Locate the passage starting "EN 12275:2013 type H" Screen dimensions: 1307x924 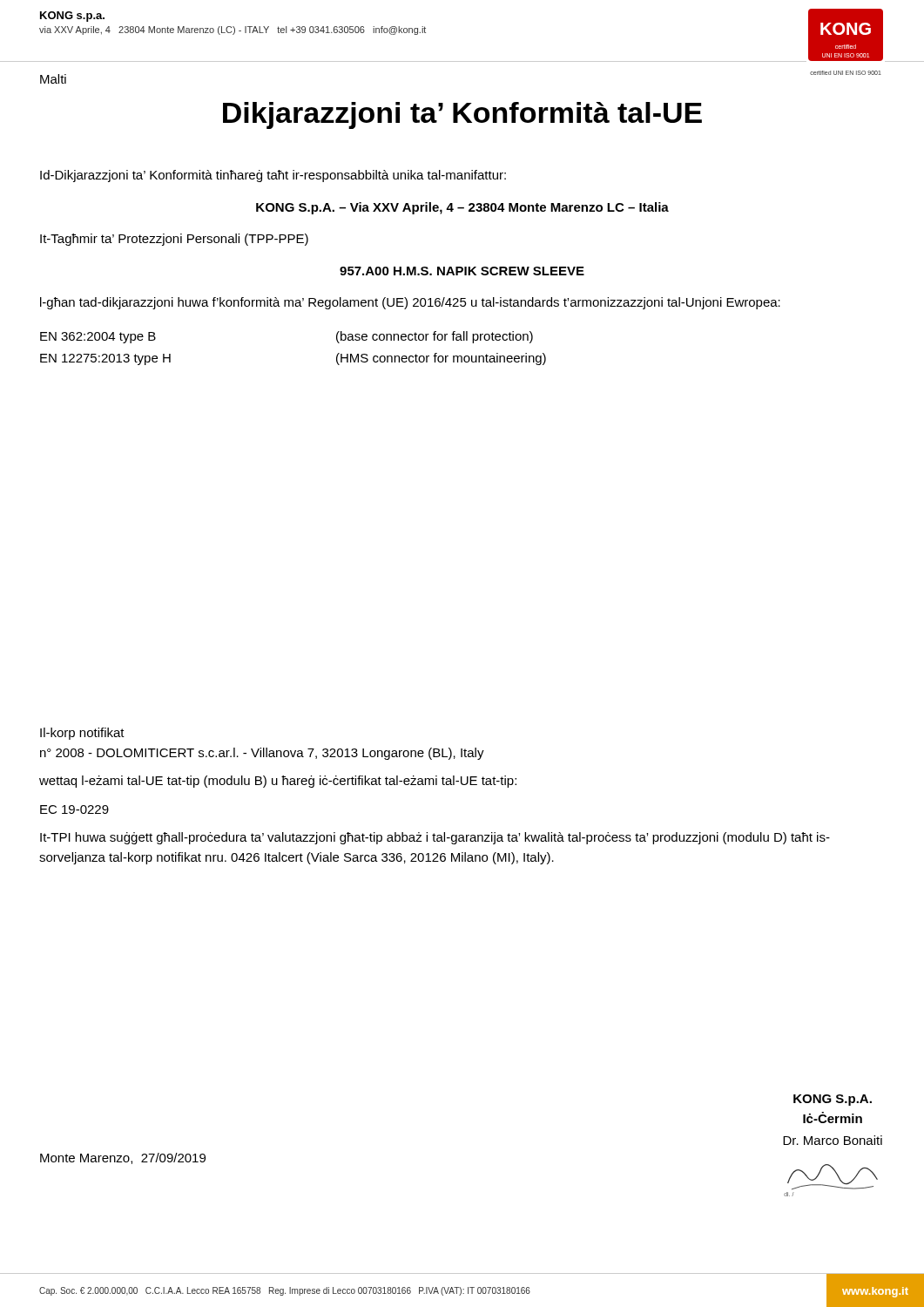click(105, 358)
